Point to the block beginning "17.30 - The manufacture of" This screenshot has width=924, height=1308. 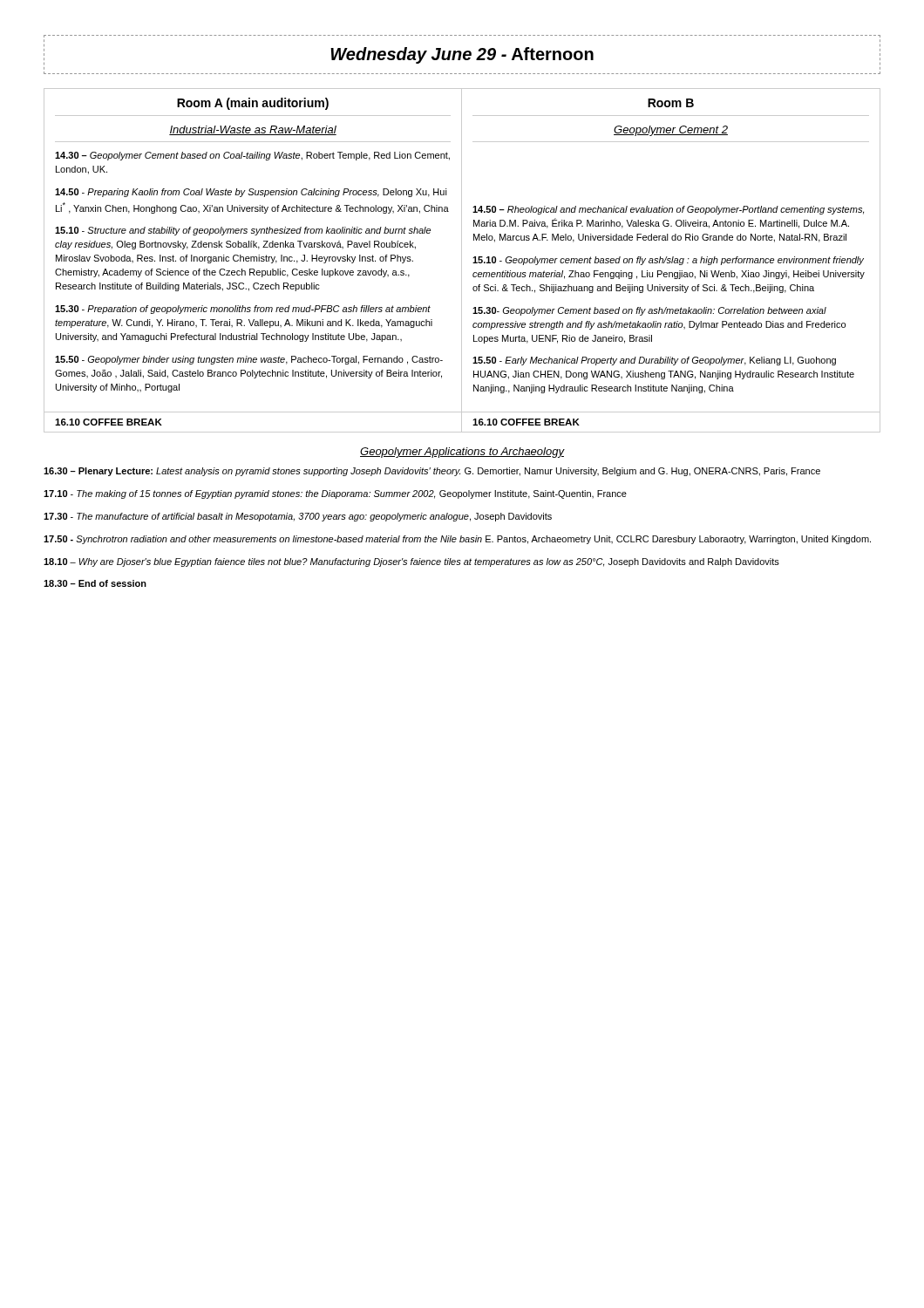(298, 516)
